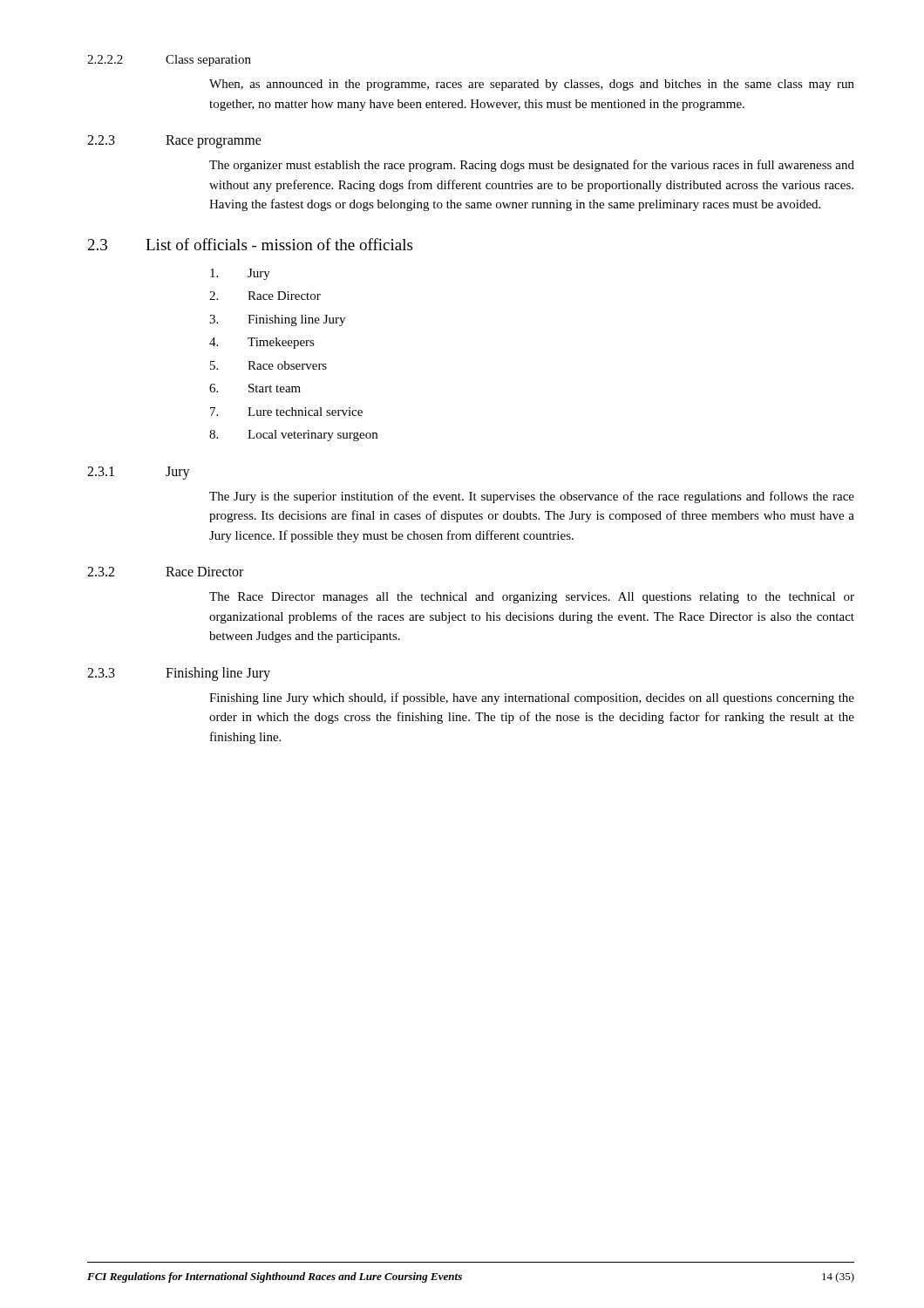Select the text block that says "Finishing line Jury which should, if possible, have"
The image size is (924, 1308).
pyautogui.click(x=532, y=717)
